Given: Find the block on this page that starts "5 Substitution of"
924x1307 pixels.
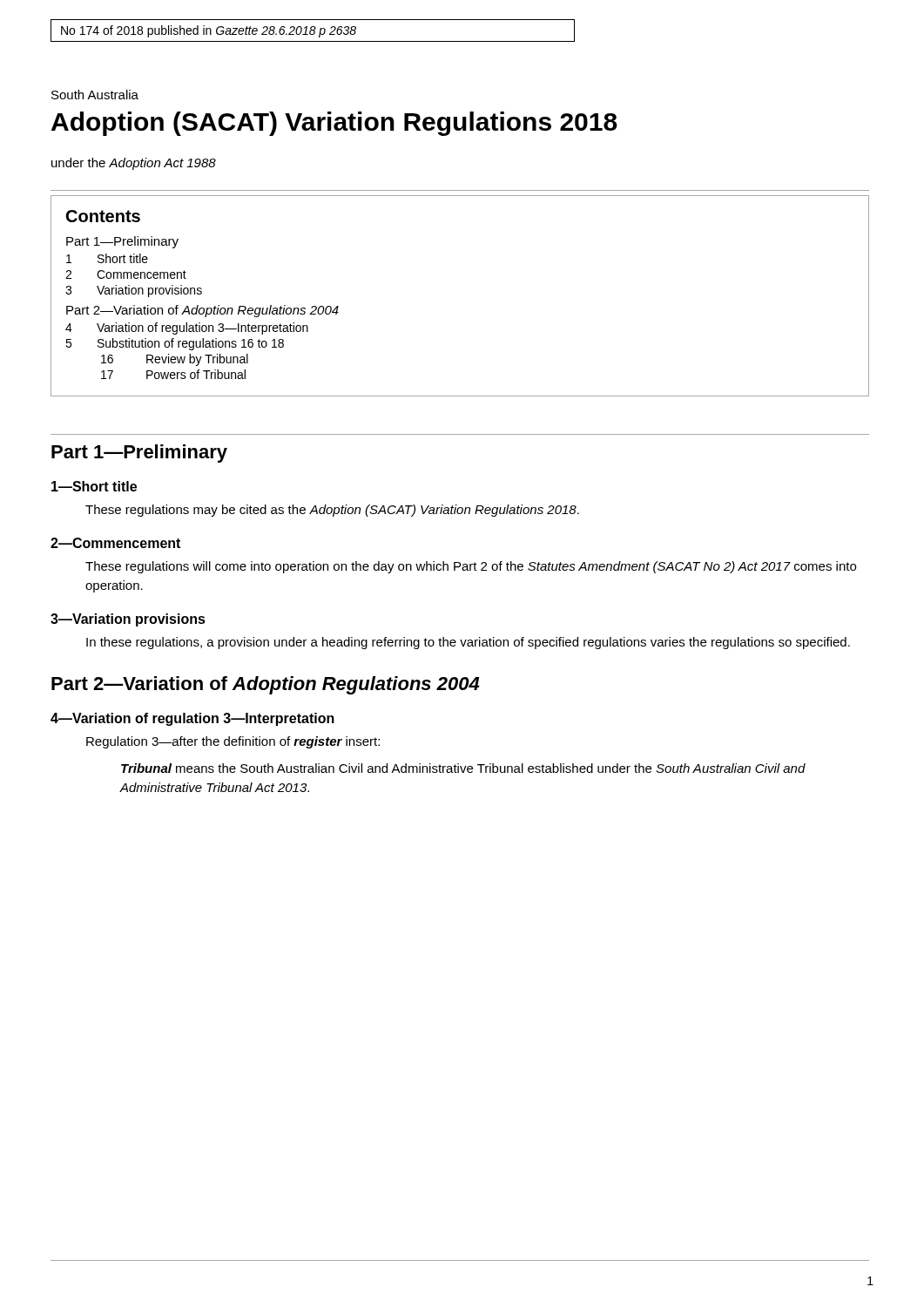Looking at the screenshot, I should pos(175,343).
